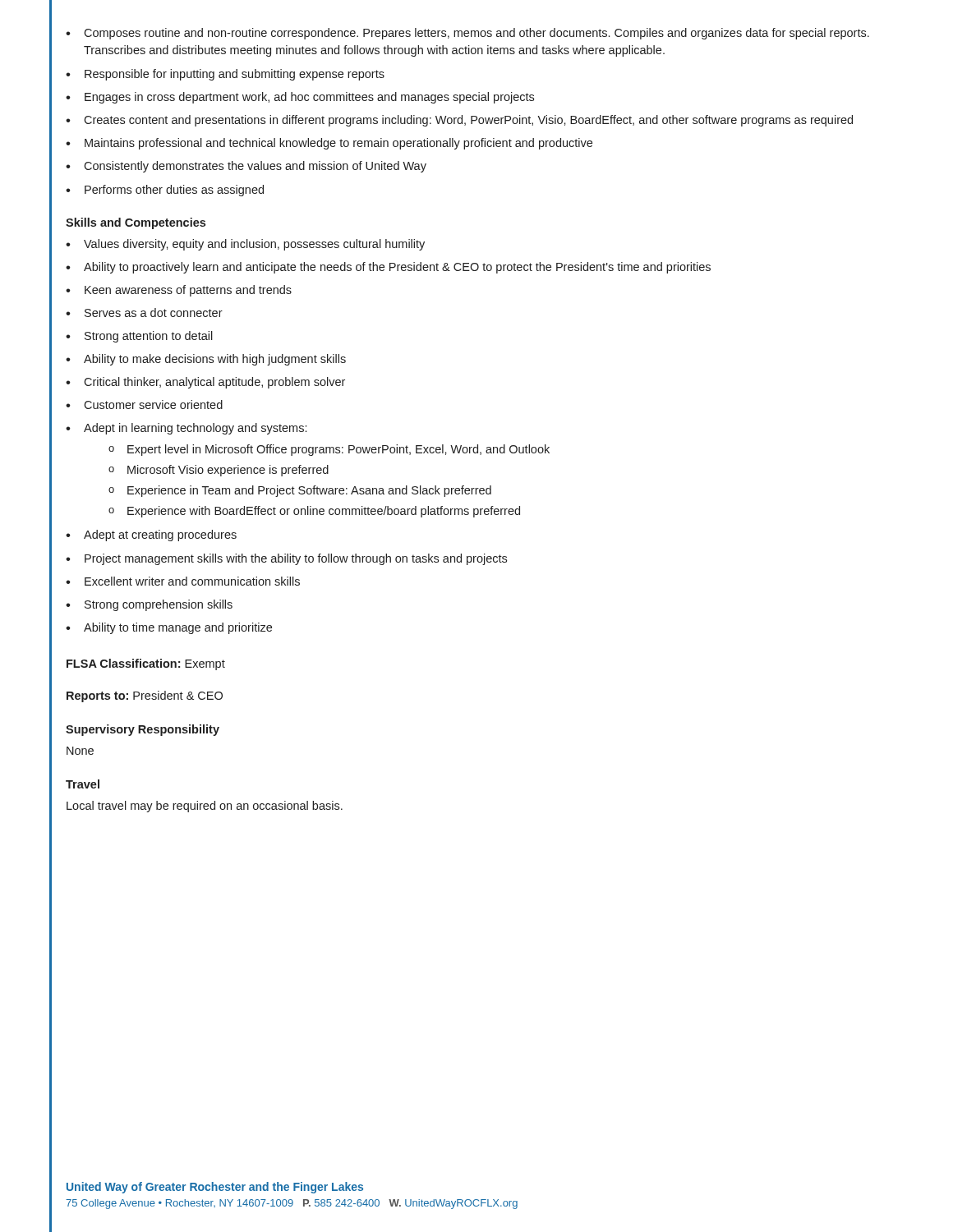Click the passage that begins "• Consistently demonstrates the values and mission of"

point(246,167)
